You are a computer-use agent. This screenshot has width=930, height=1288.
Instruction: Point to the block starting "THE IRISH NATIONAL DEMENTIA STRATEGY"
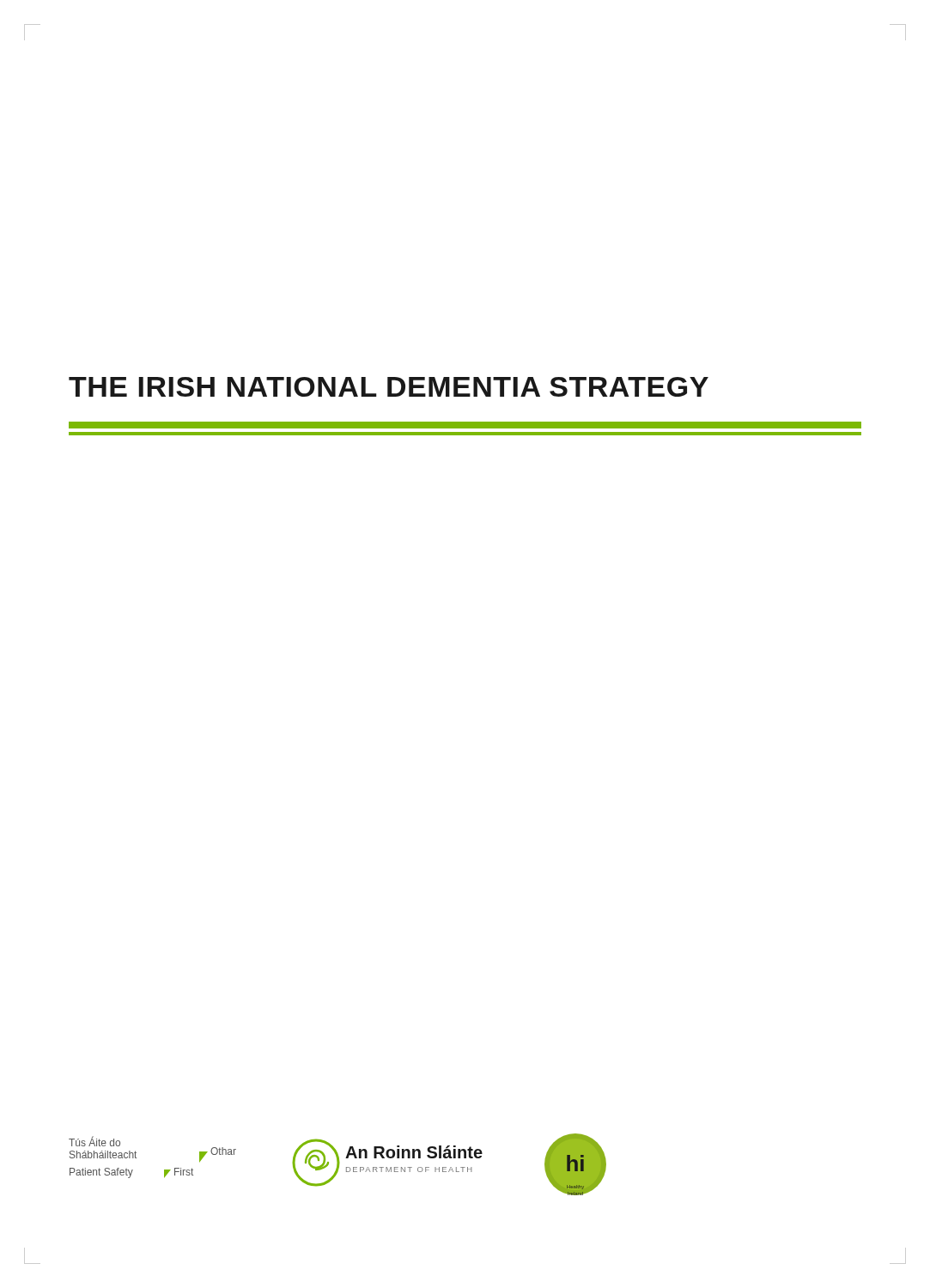tap(389, 387)
